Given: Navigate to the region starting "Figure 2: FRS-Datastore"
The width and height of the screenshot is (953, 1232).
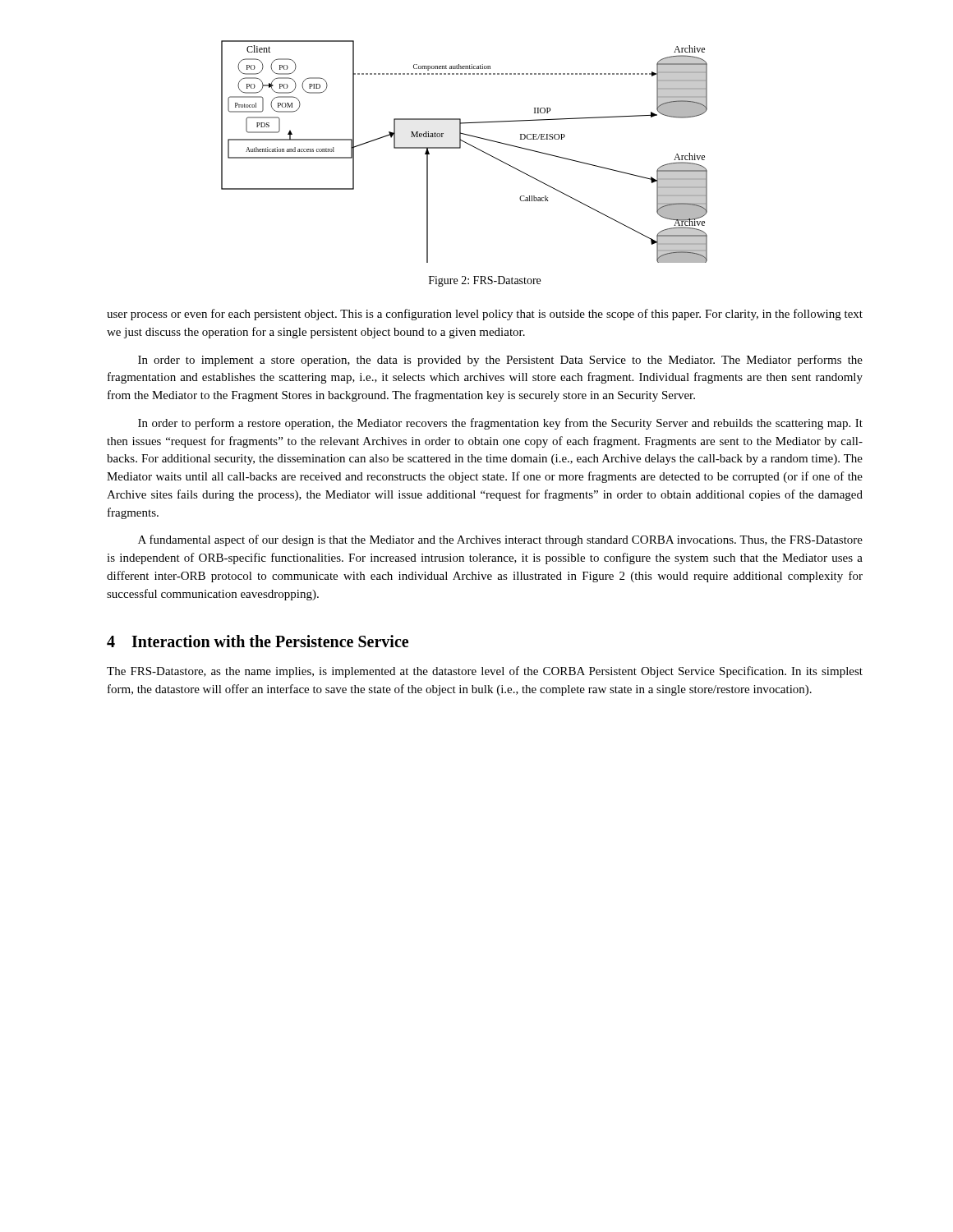Looking at the screenshot, I should pos(485,281).
